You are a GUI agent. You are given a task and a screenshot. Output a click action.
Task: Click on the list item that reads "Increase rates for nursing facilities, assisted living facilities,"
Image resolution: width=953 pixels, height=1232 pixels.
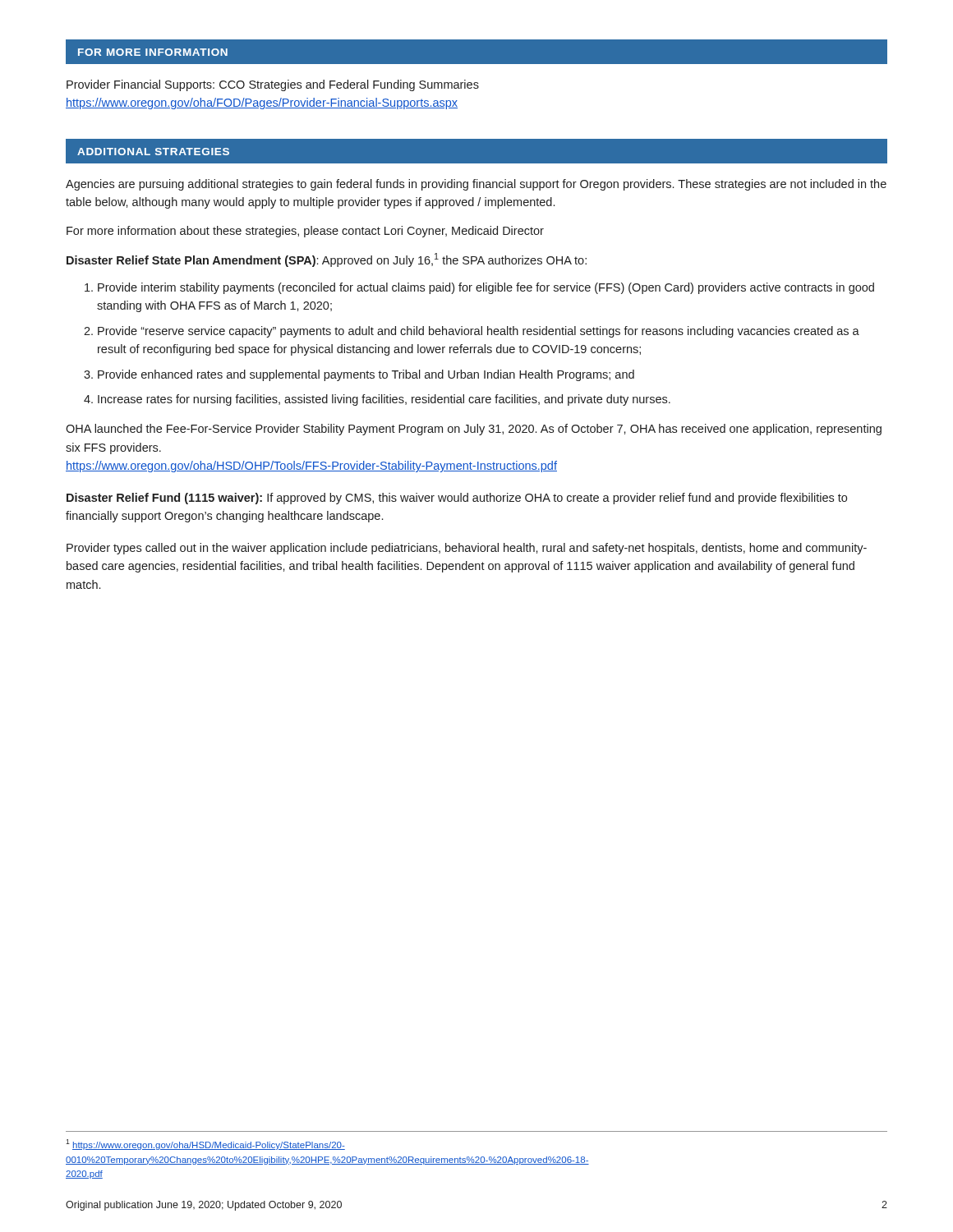click(384, 399)
